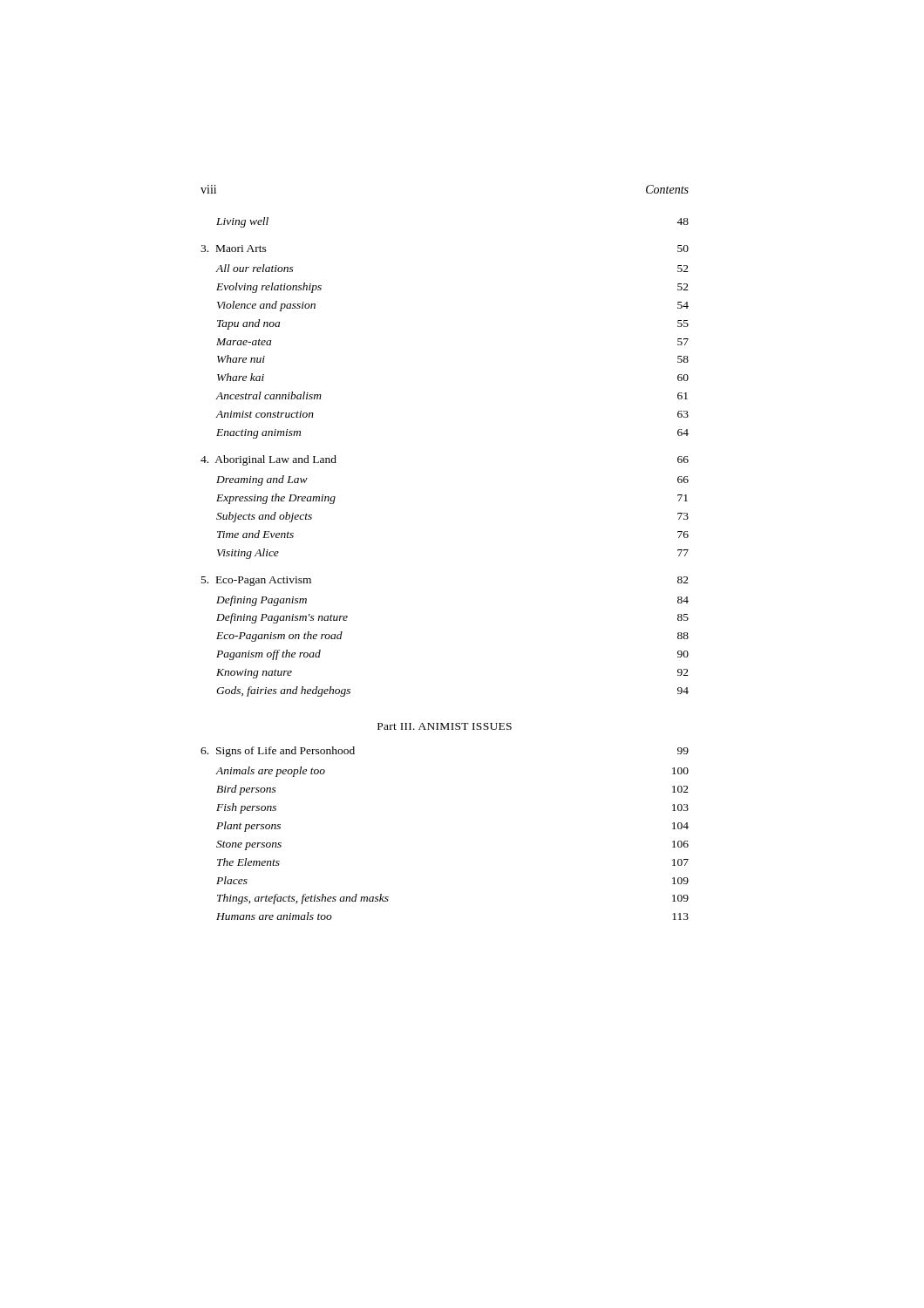This screenshot has width=924, height=1308.
Task: Where does it say "Fish persons 103"?
Action: click(250, 808)
